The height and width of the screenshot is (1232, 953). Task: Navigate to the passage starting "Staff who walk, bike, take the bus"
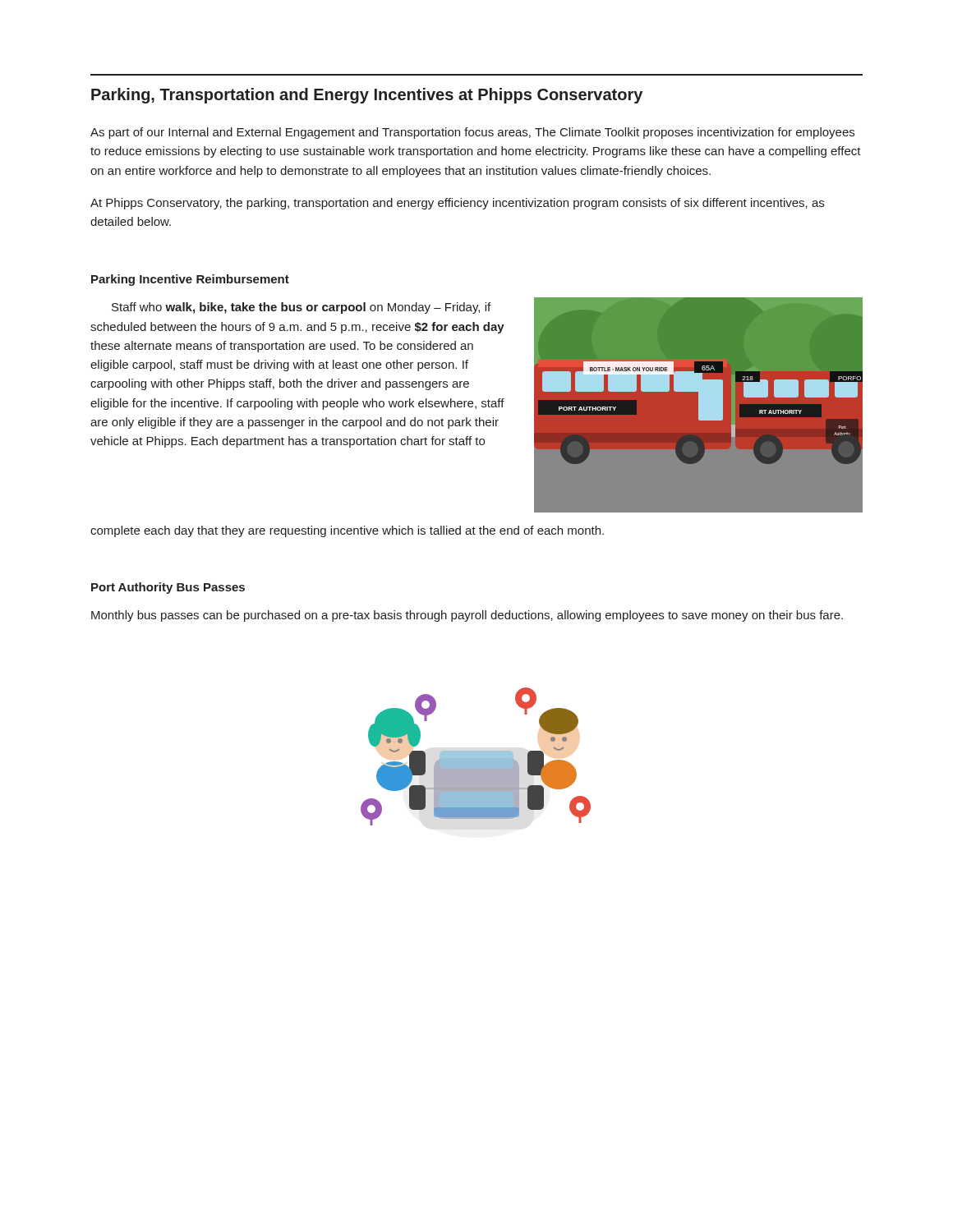click(x=297, y=374)
